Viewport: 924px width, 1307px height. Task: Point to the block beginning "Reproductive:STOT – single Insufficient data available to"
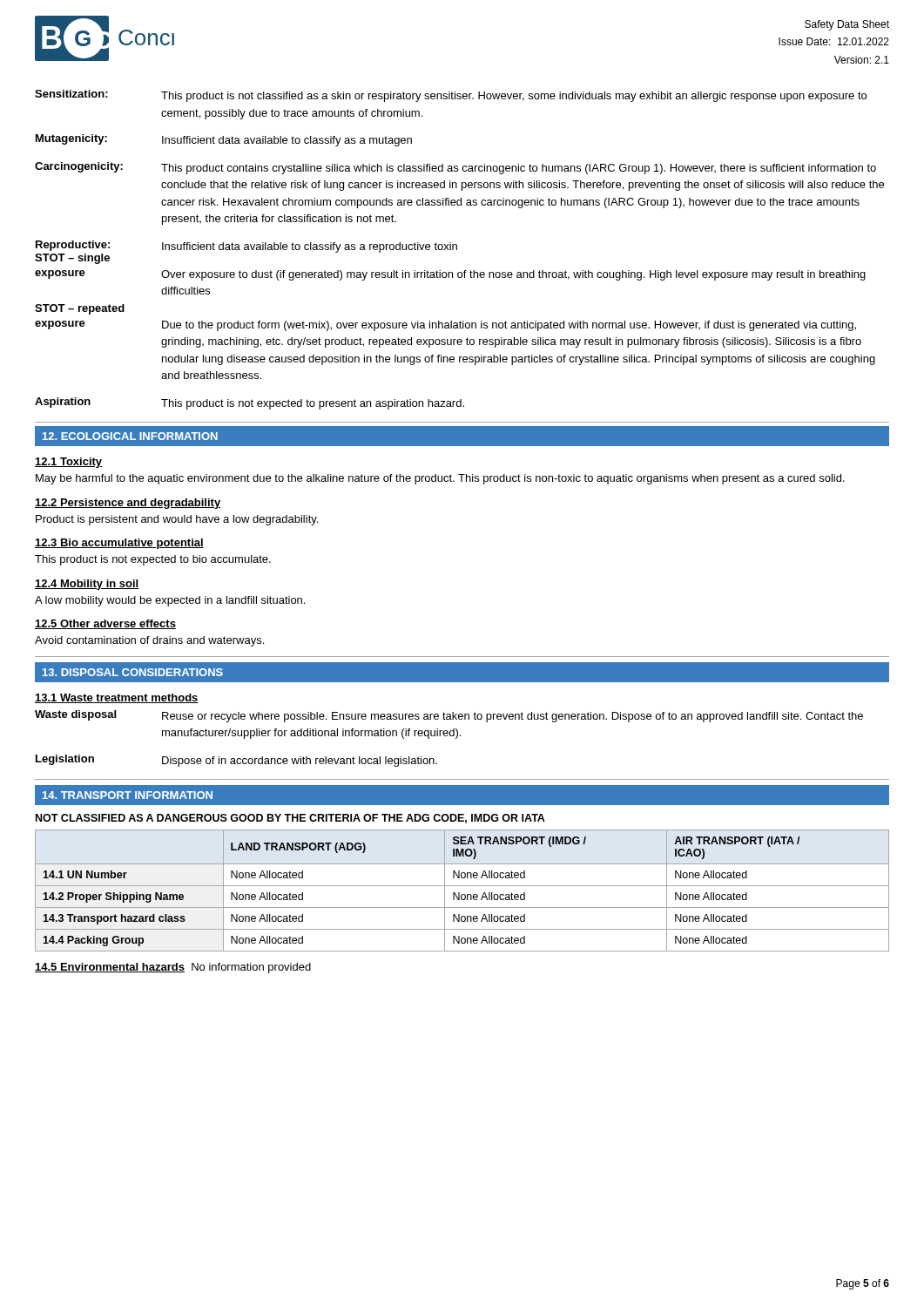[462, 251]
